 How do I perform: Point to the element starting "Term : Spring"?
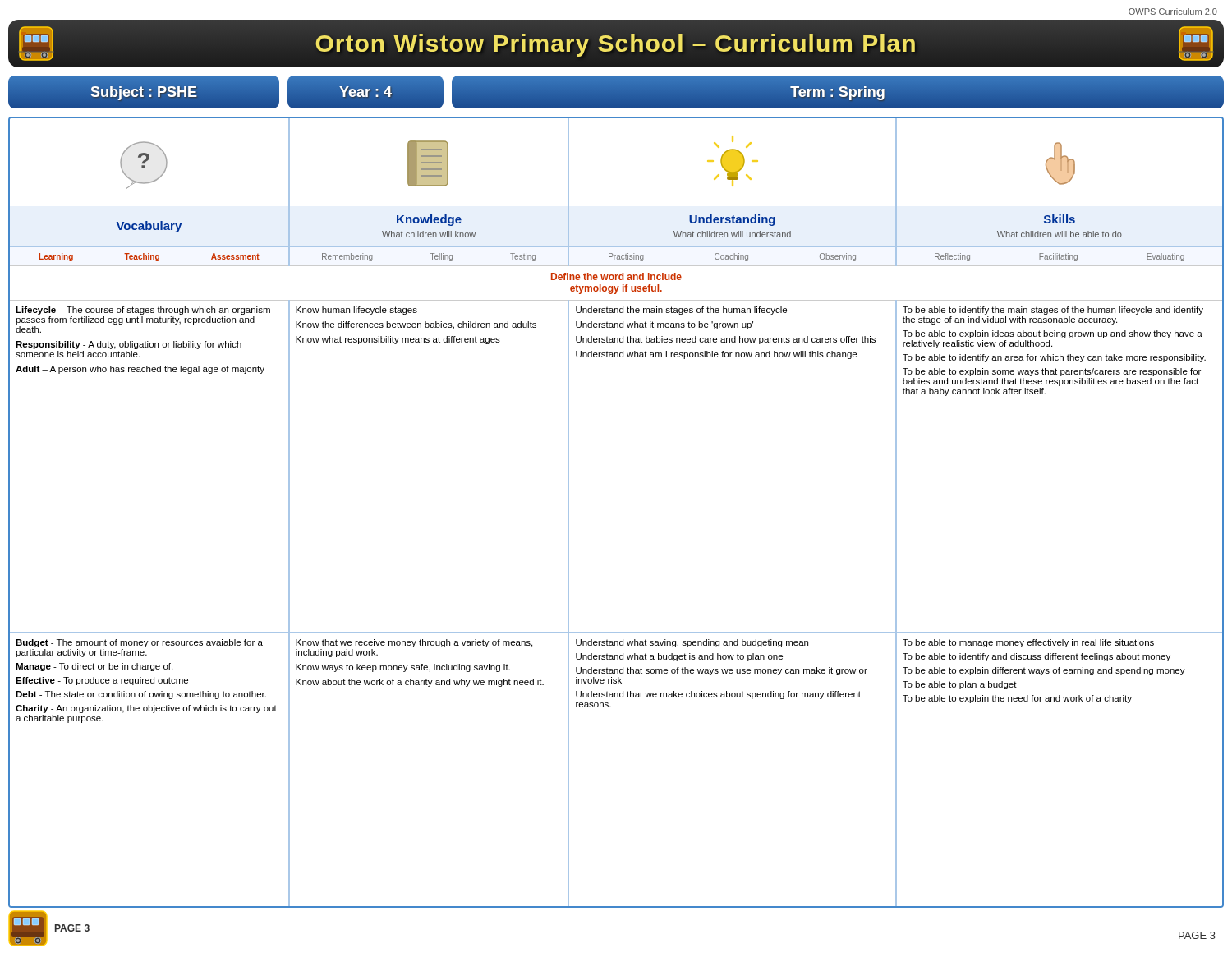click(838, 92)
